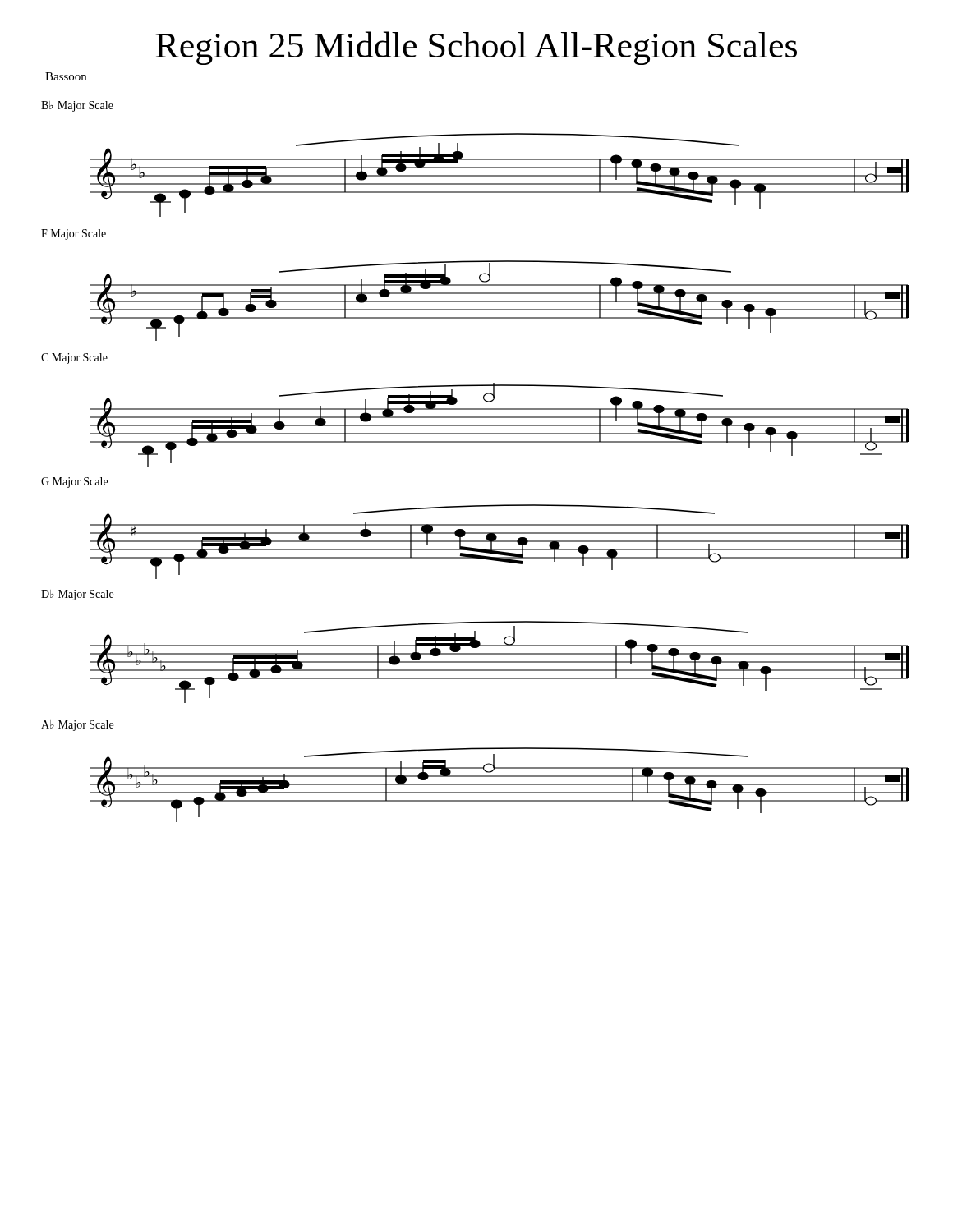Click on the passage starting "A♭ Major Scale"
953x1232 pixels.
(77, 725)
